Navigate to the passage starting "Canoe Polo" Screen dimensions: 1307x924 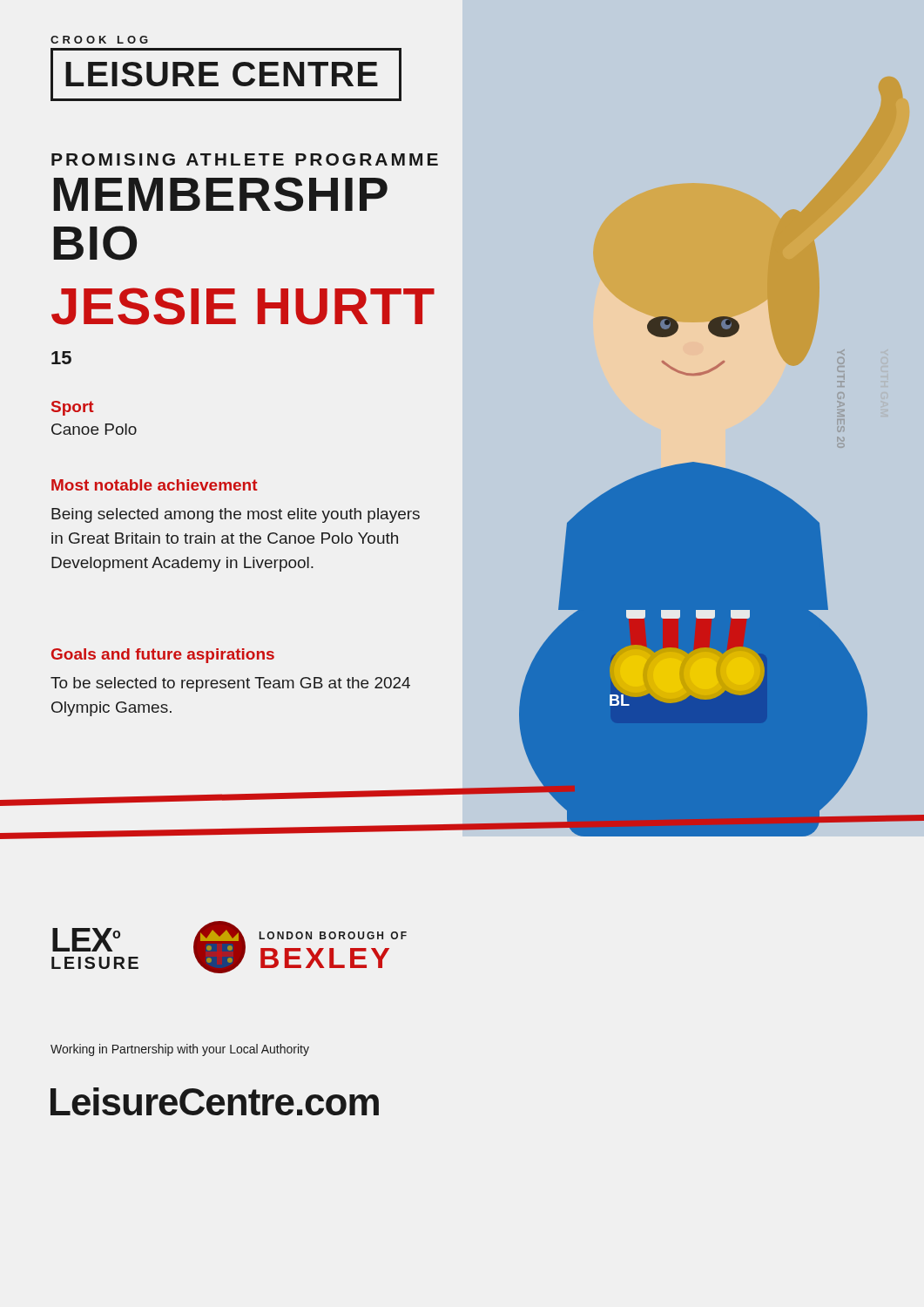[94, 429]
